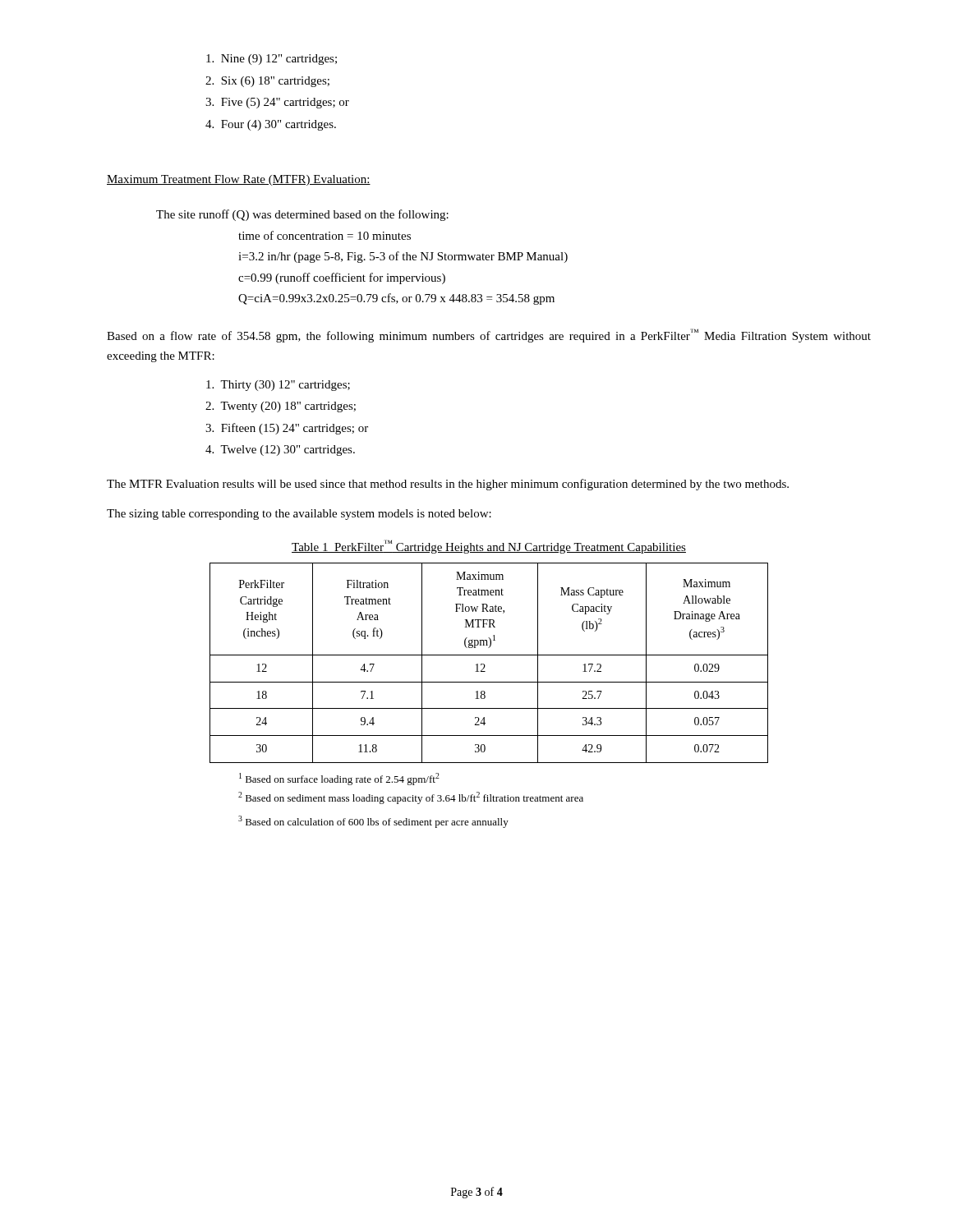Locate the passage starting "Nine (9) 12" cartridges;"

coord(272,58)
